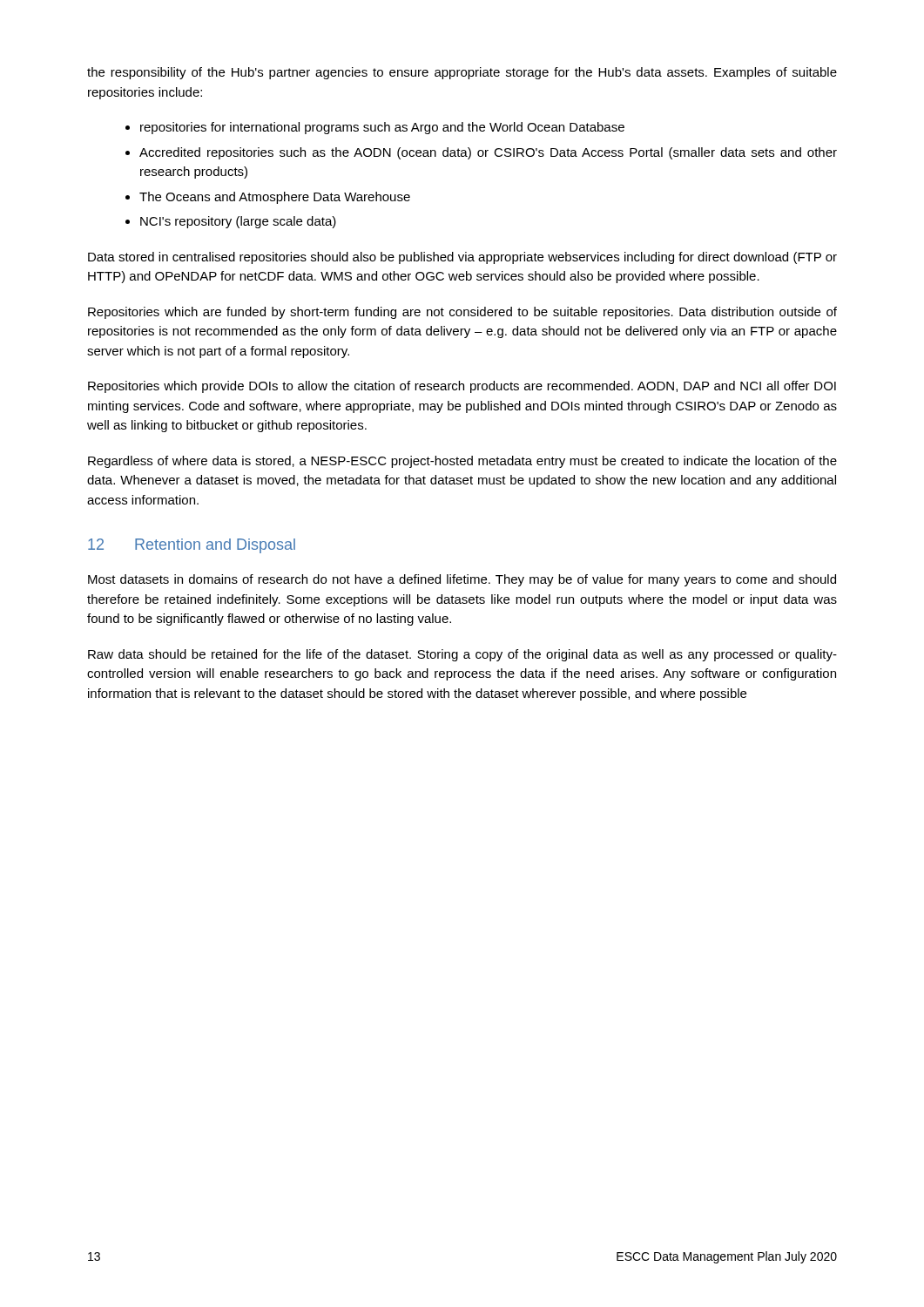This screenshot has height=1307, width=924.
Task: Locate the text block containing "Data stored in centralised repositories"
Action: click(462, 266)
